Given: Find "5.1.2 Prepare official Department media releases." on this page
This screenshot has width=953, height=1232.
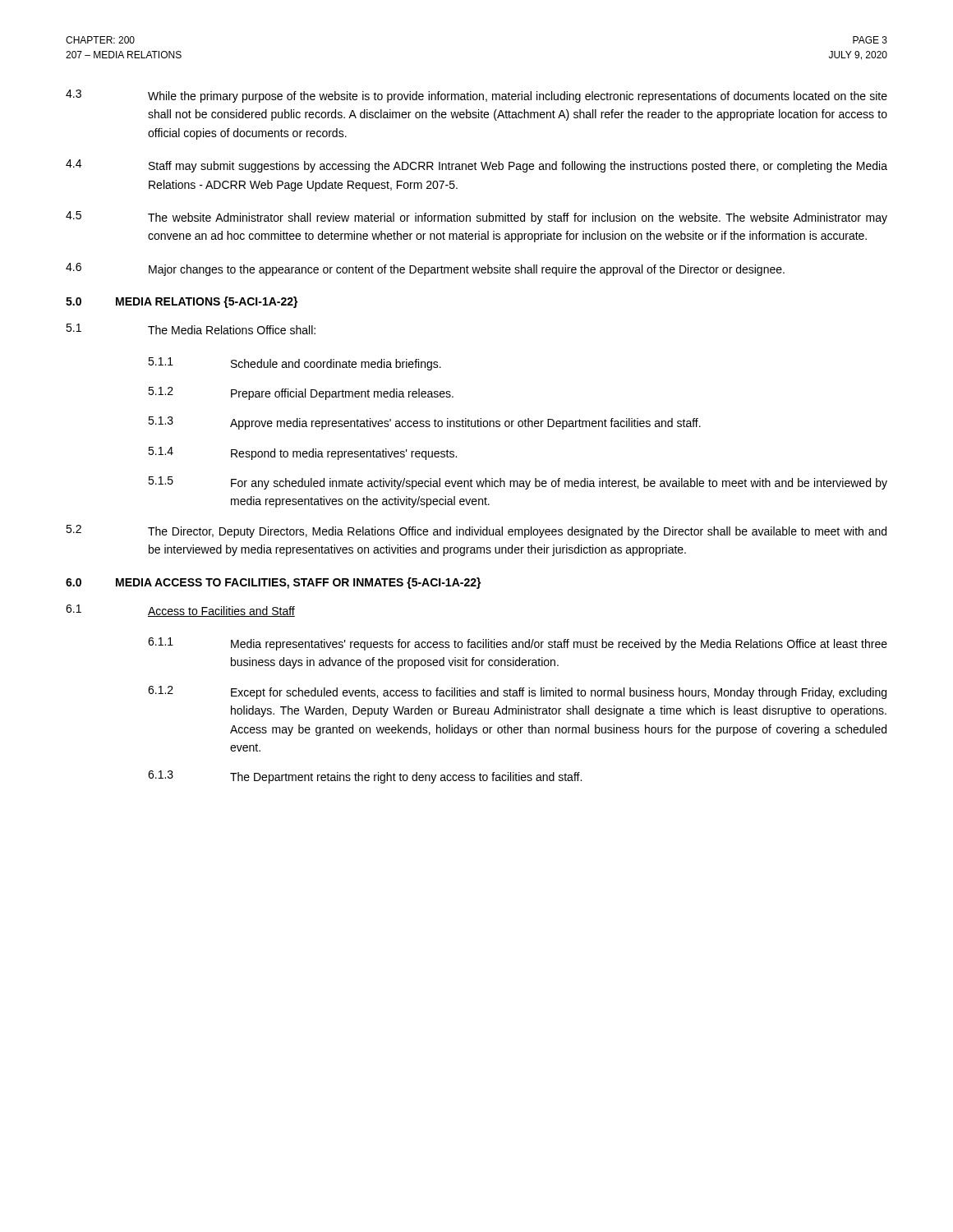Looking at the screenshot, I should [x=301, y=393].
